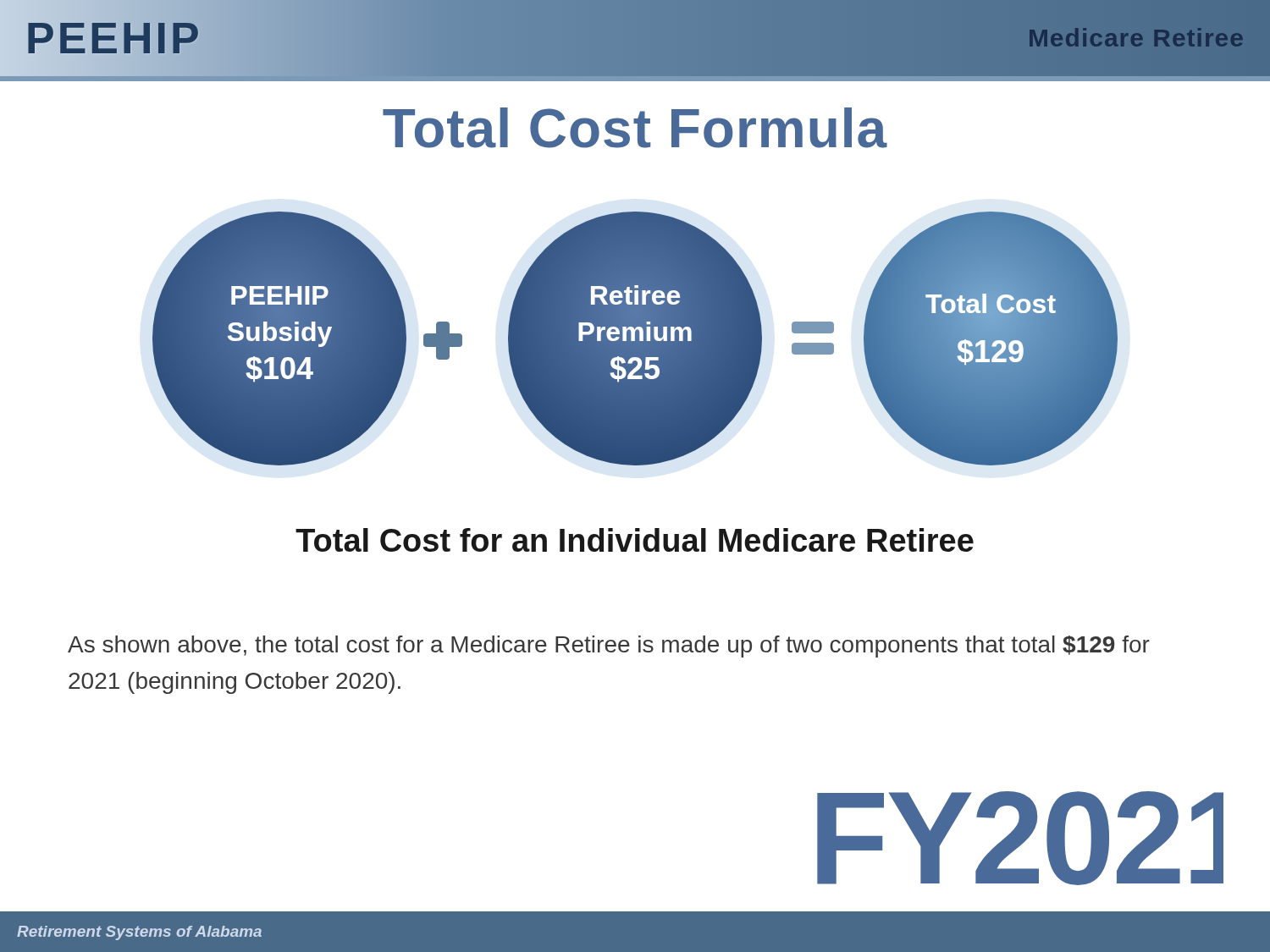Viewport: 1270px width, 952px height.
Task: Locate the region starting "Total Cost Formula"
Action: [635, 129]
